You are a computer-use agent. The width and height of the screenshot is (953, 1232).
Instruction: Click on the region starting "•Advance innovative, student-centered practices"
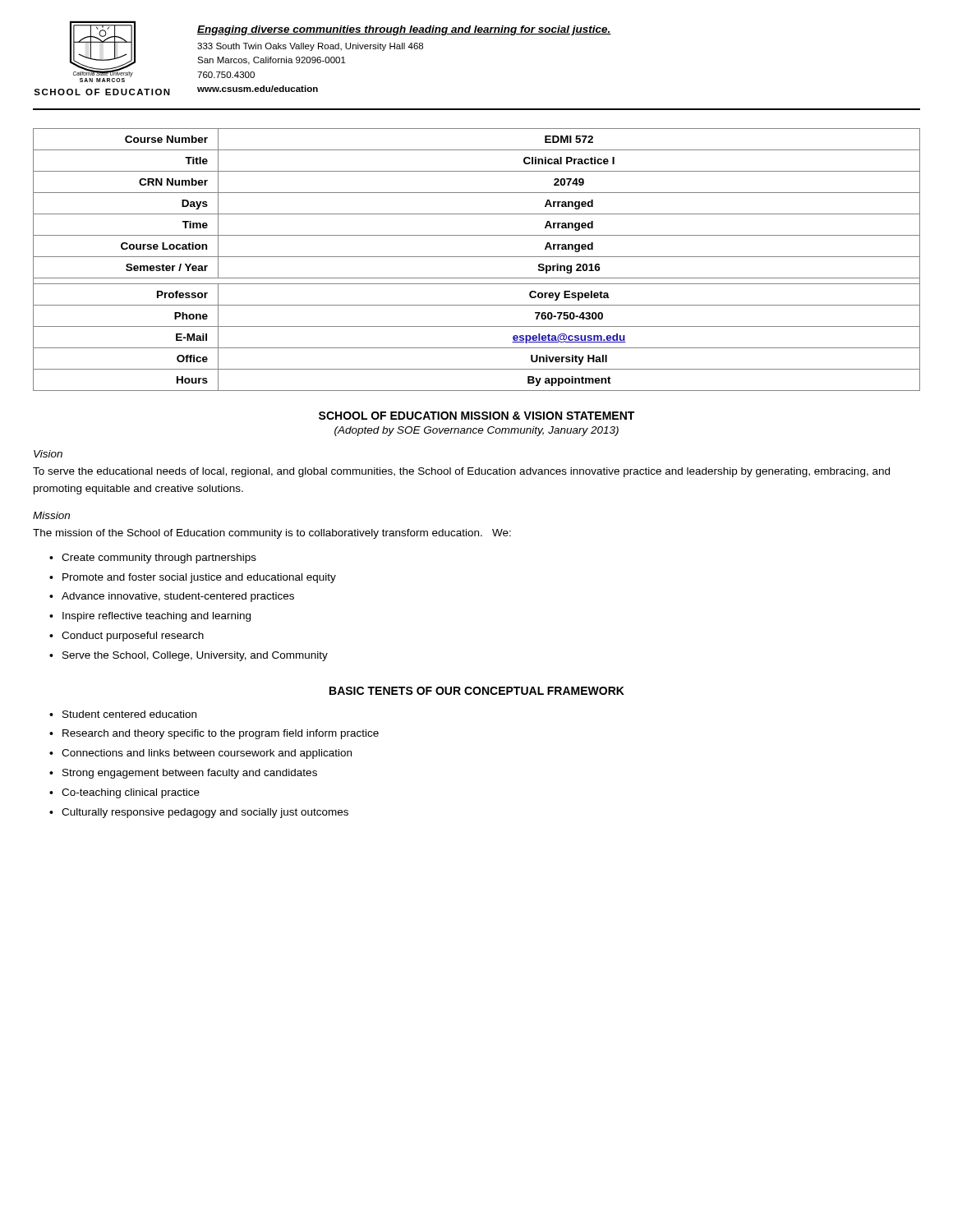point(172,597)
